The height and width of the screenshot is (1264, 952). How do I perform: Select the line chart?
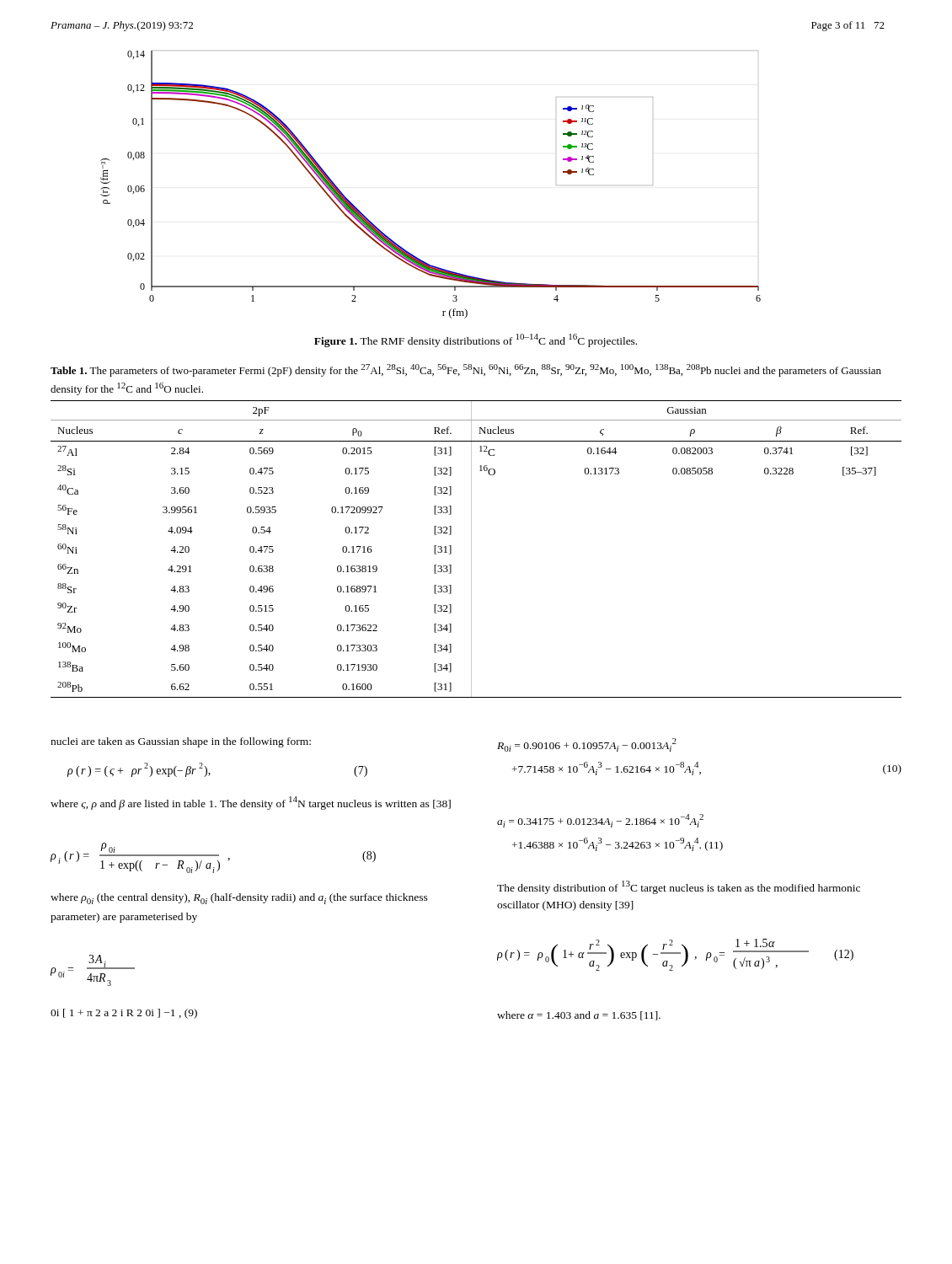pyautogui.click(x=472, y=181)
